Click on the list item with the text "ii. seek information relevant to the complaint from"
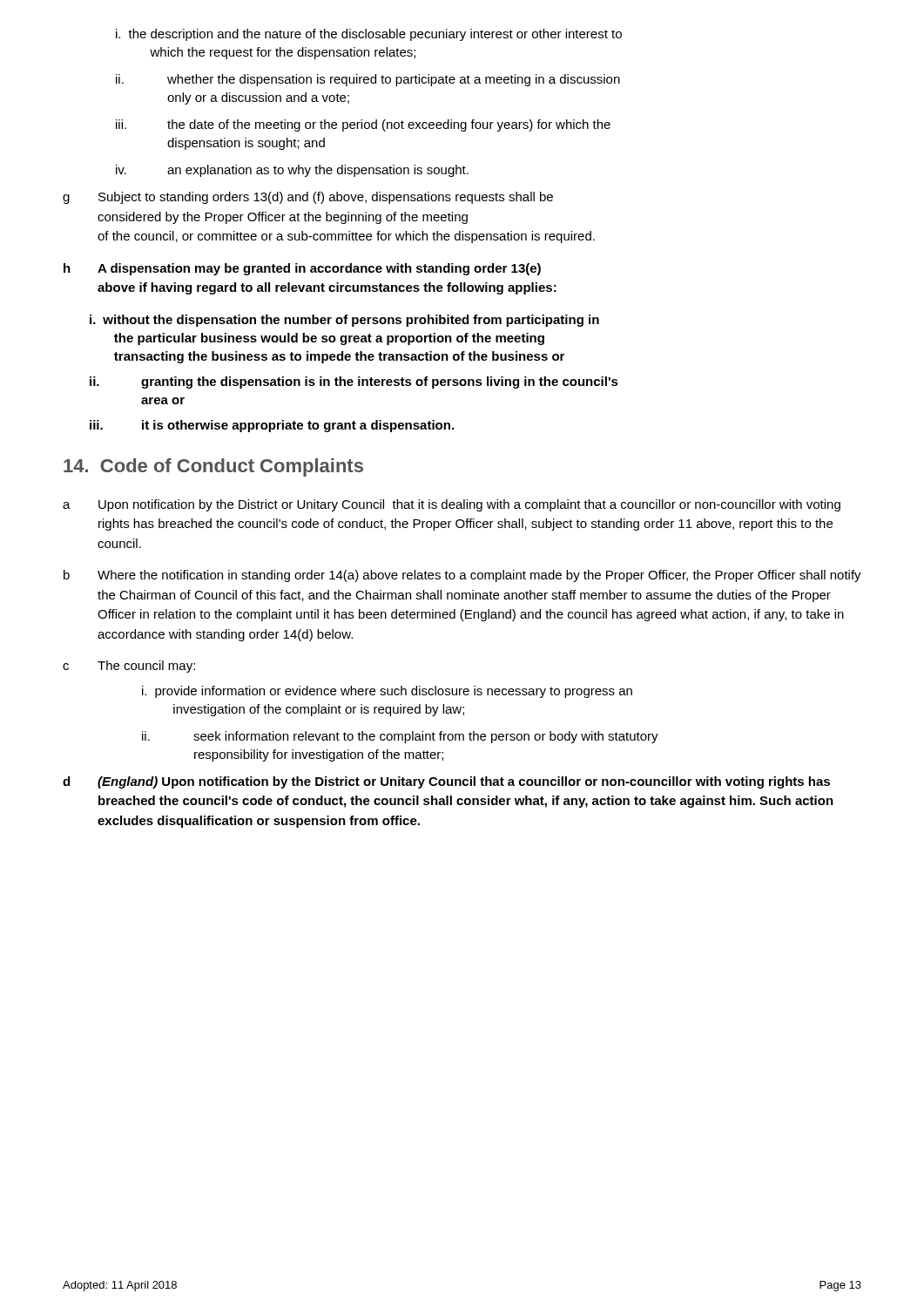 (475, 745)
